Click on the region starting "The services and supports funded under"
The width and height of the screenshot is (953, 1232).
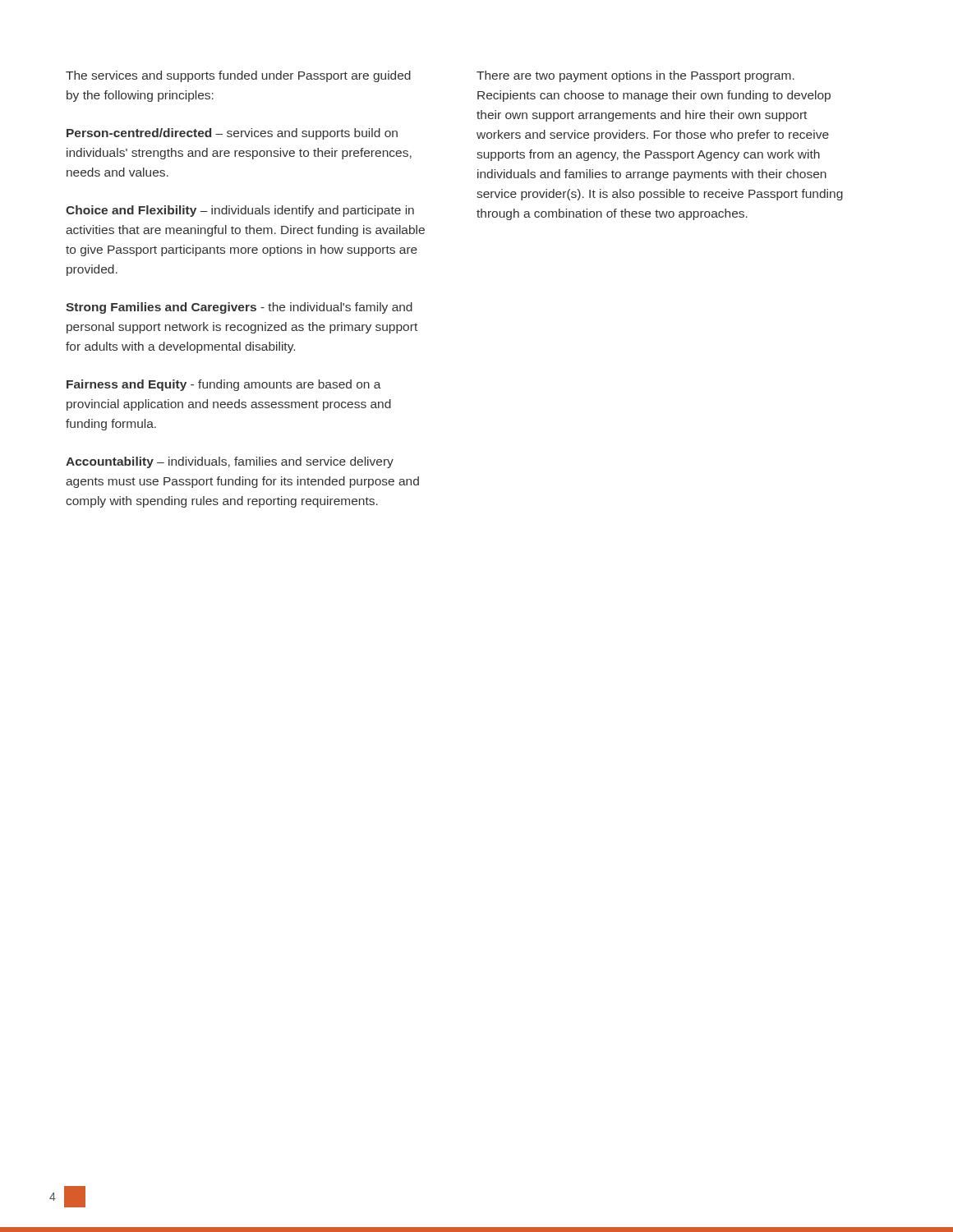click(238, 85)
